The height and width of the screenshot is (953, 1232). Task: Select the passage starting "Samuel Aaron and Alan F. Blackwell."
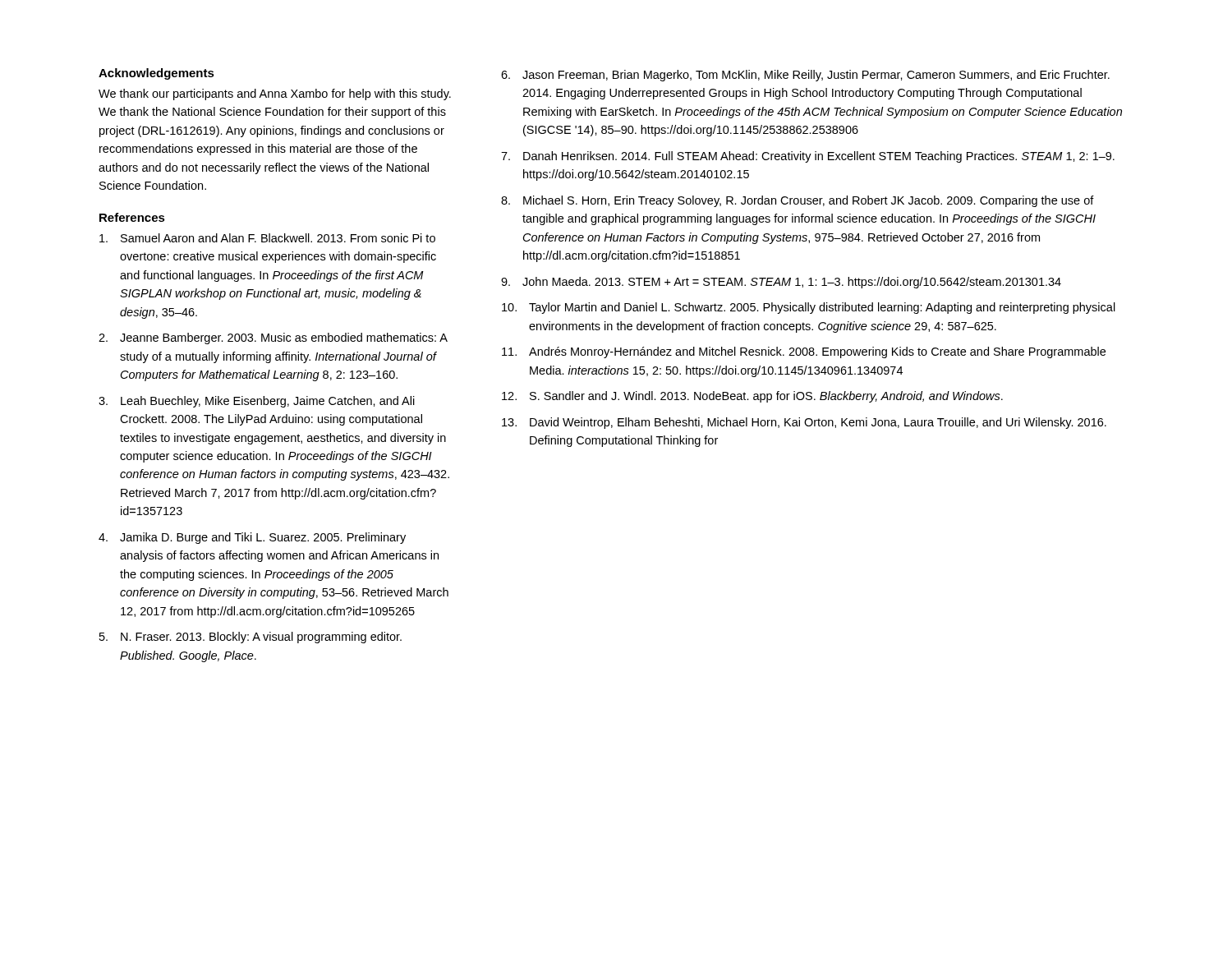pyautogui.click(x=275, y=275)
